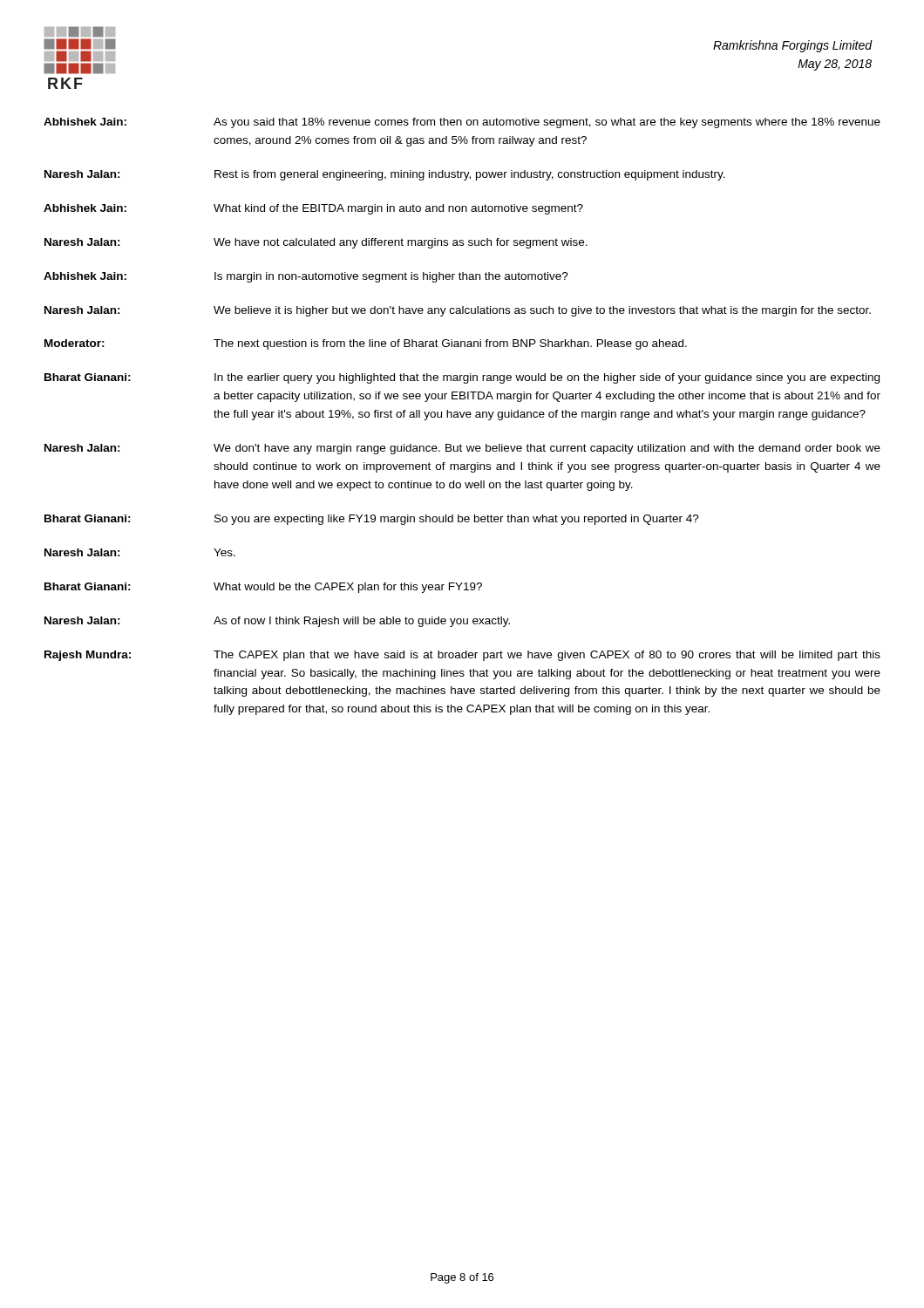Navigate to the element starting "Naresh Jalan: We believe"

coord(462,310)
